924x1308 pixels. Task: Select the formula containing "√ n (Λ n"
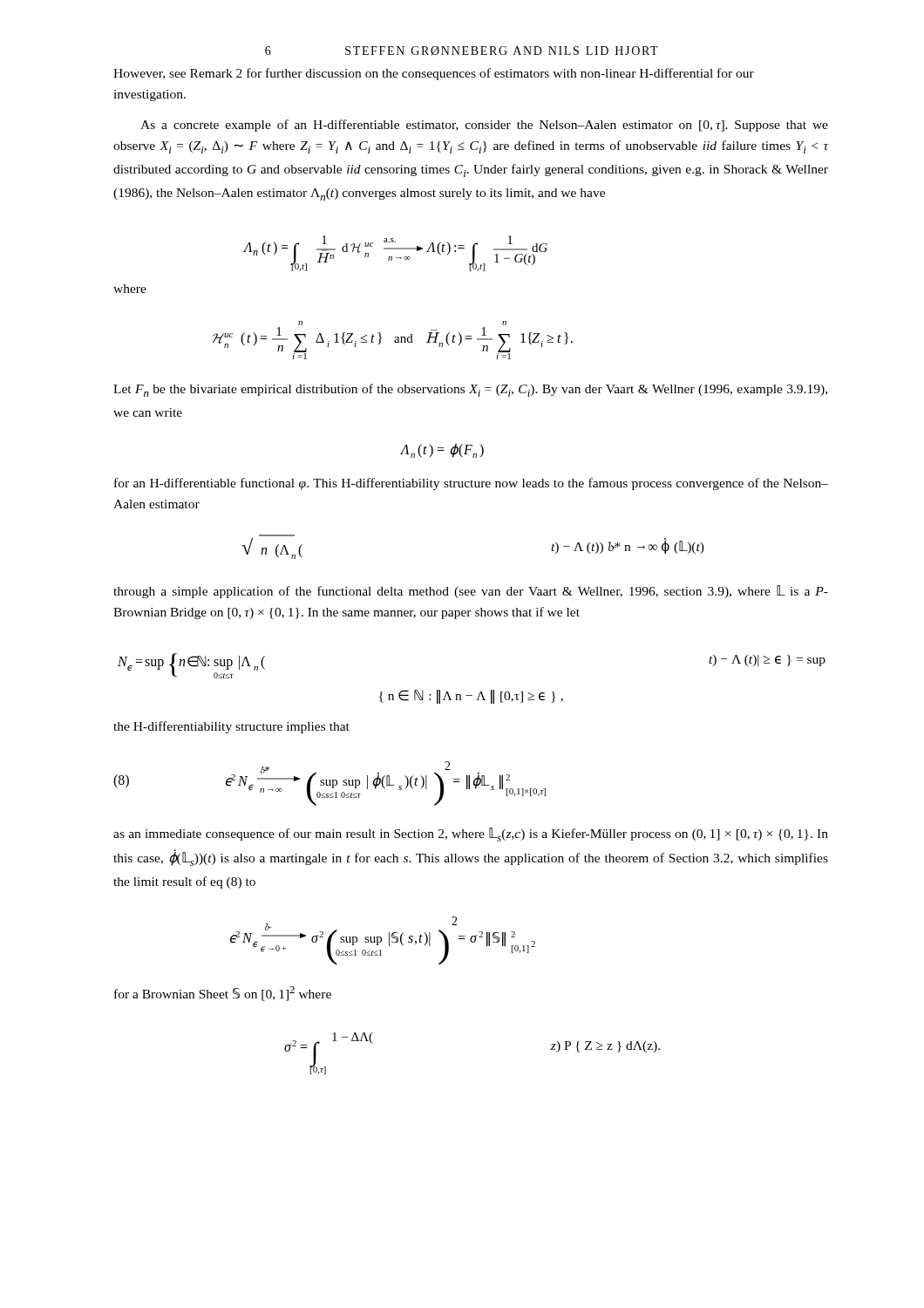click(277, 546)
